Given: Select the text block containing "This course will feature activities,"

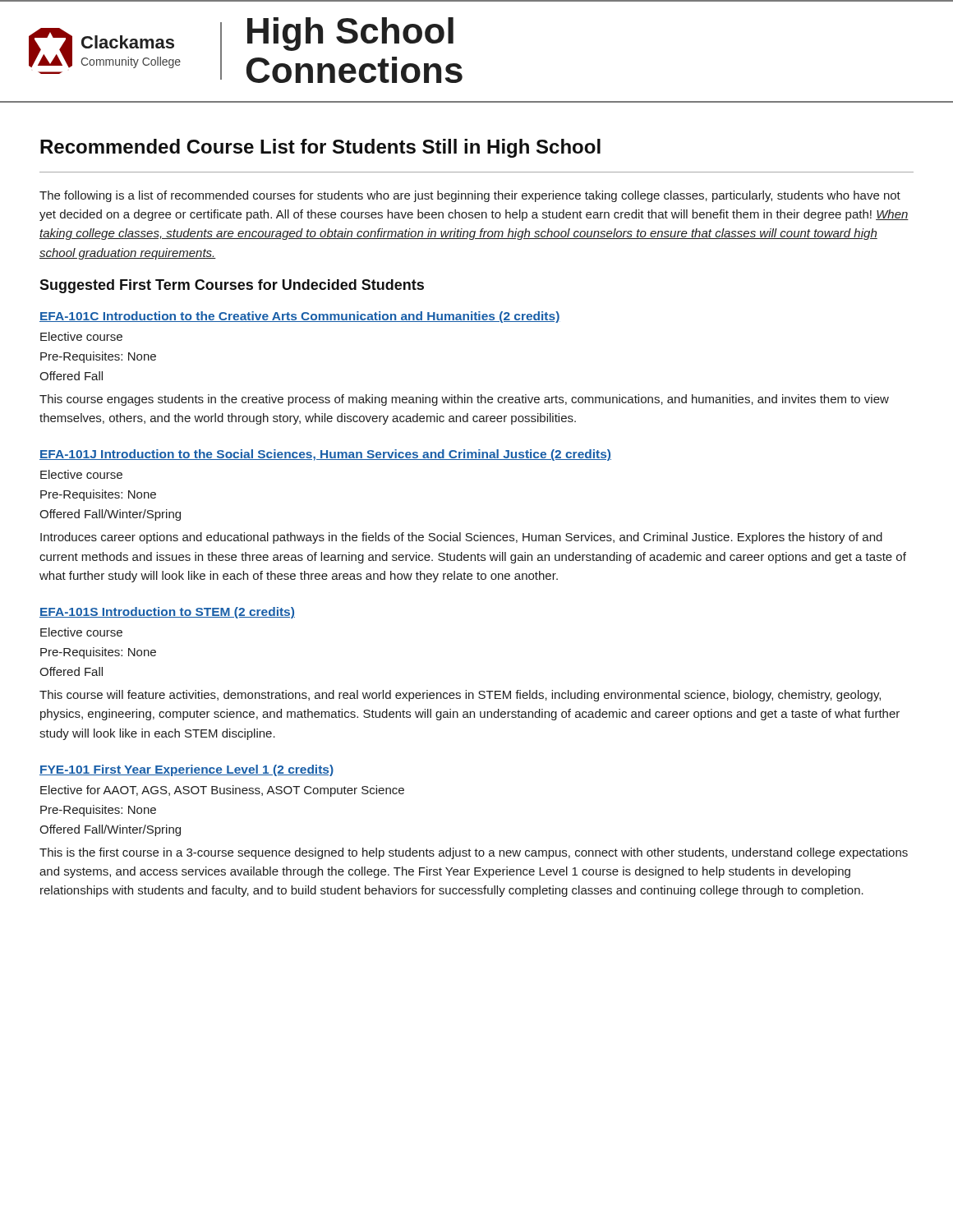Looking at the screenshot, I should point(470,714).
